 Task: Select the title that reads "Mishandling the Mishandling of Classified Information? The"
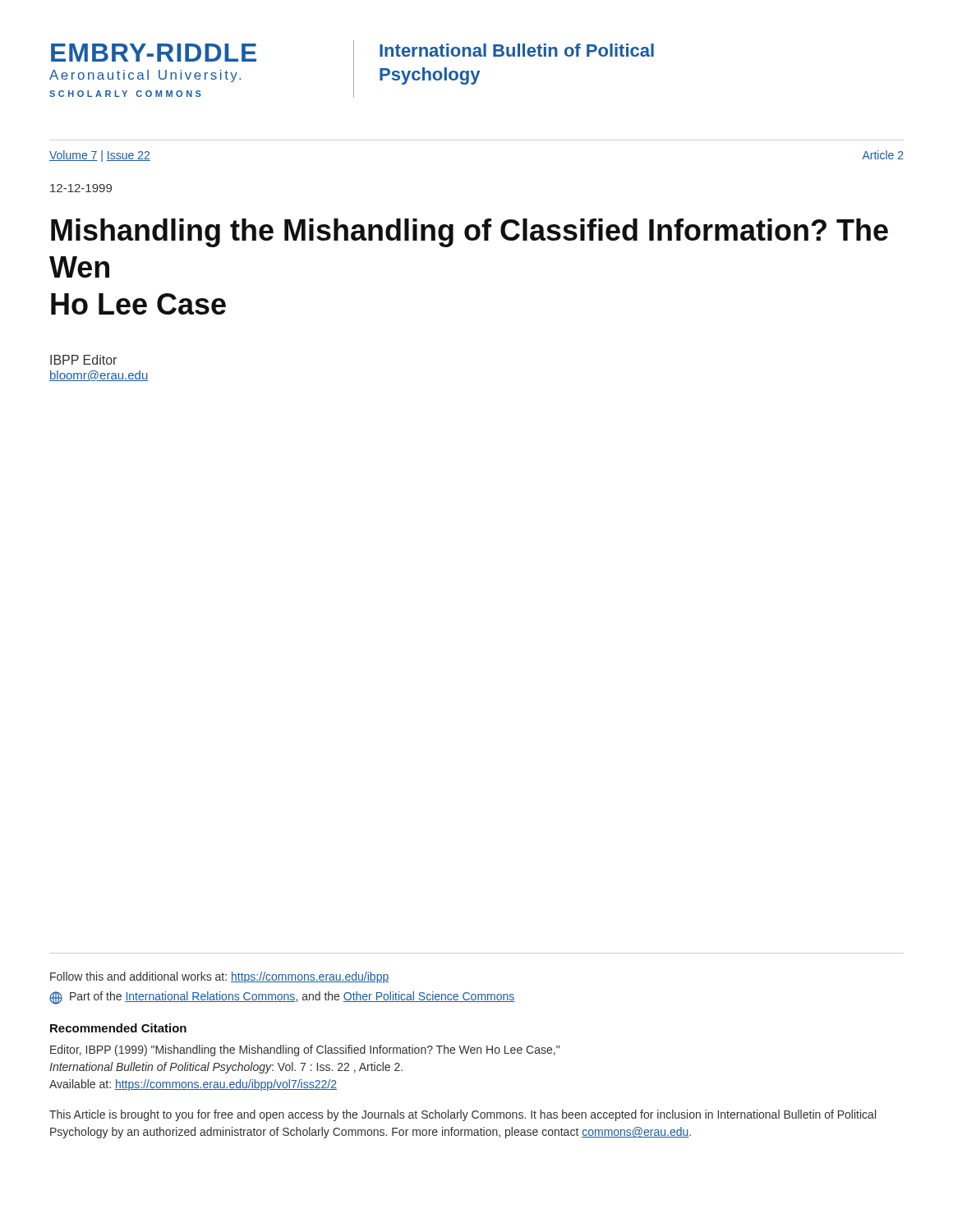(x=470, y=233)
